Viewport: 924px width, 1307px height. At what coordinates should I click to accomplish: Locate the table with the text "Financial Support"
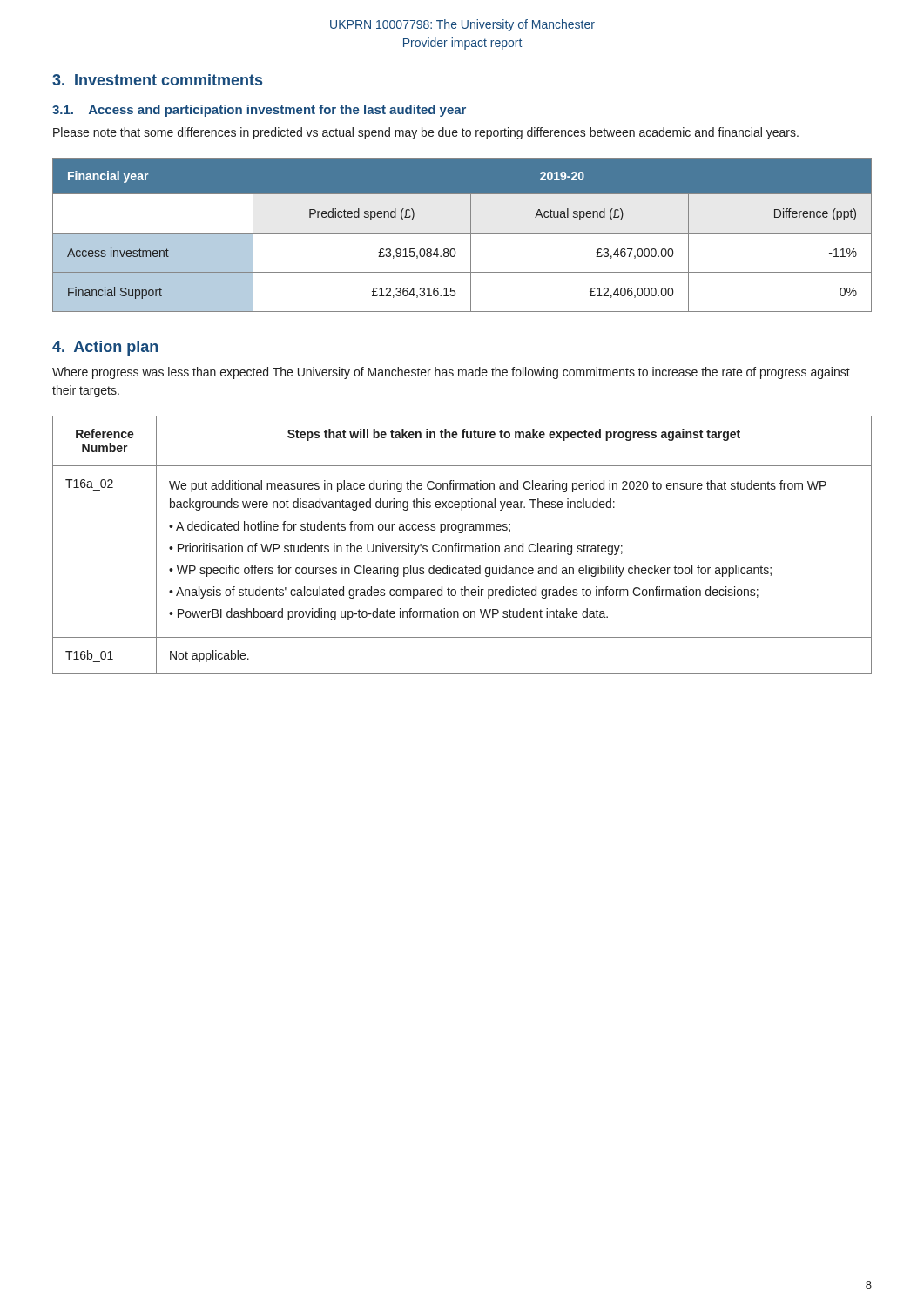pos(462,235)
